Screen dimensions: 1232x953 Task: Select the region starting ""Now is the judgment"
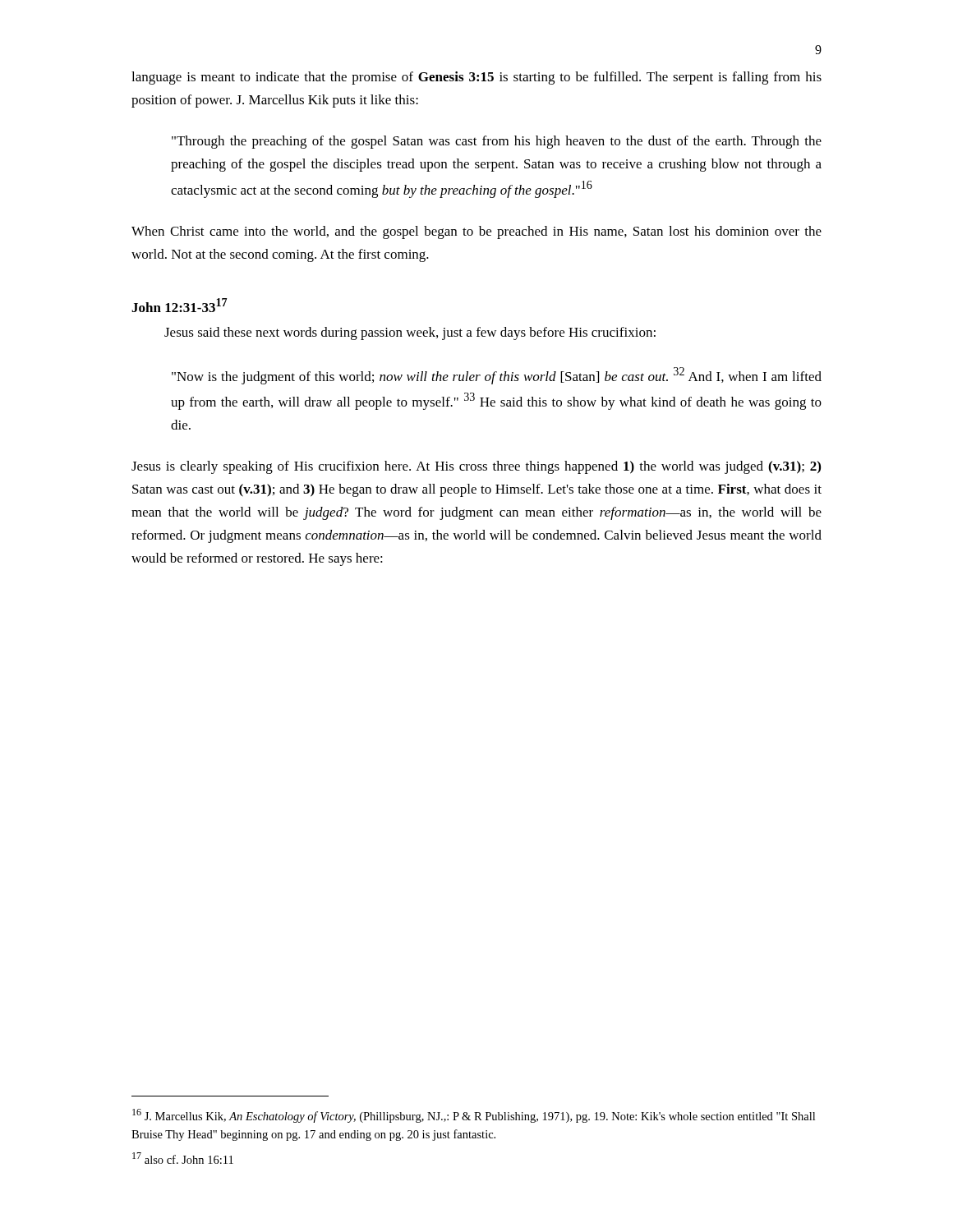(496, 400)
